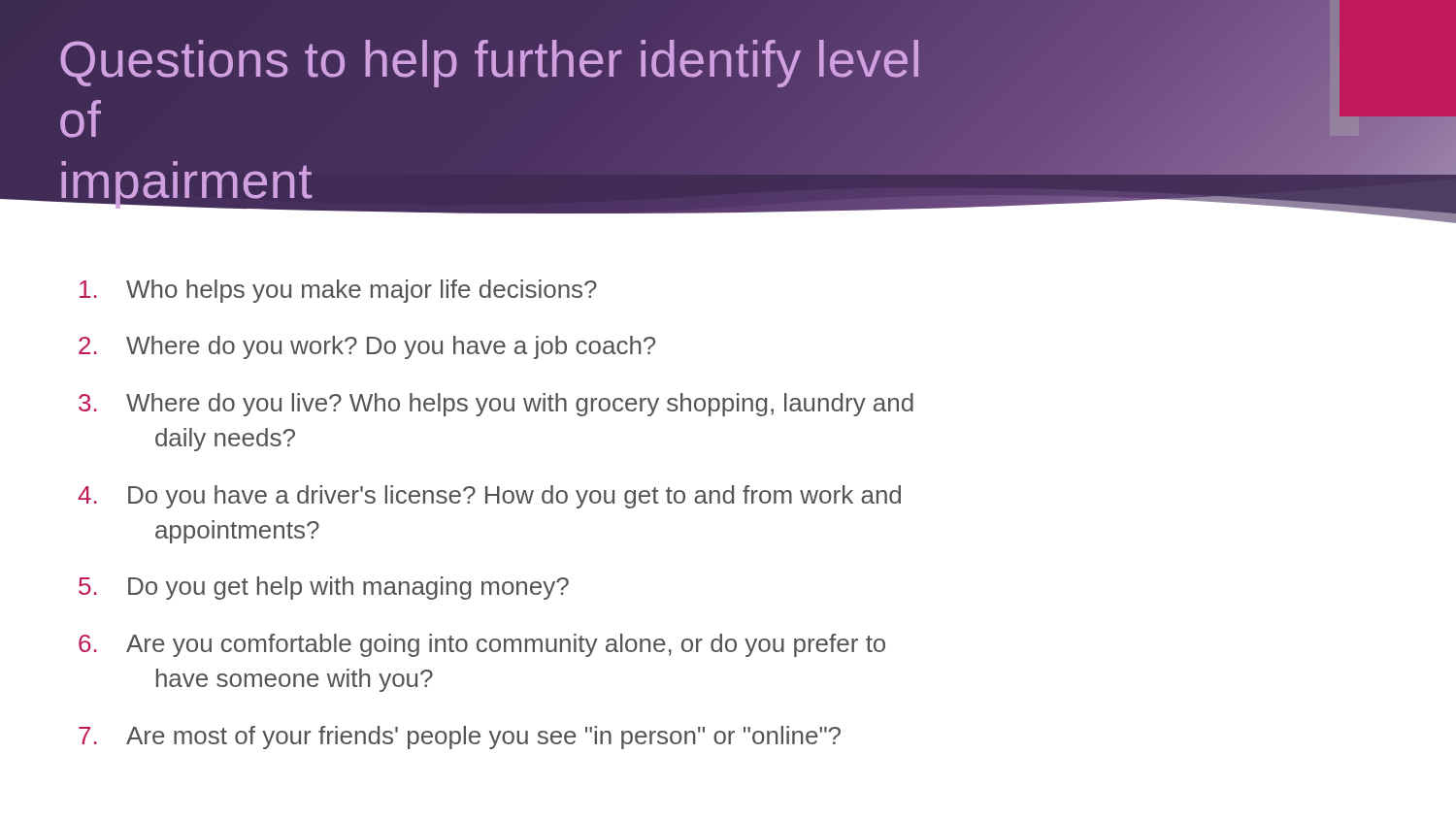Select the title

click(495, 120)
